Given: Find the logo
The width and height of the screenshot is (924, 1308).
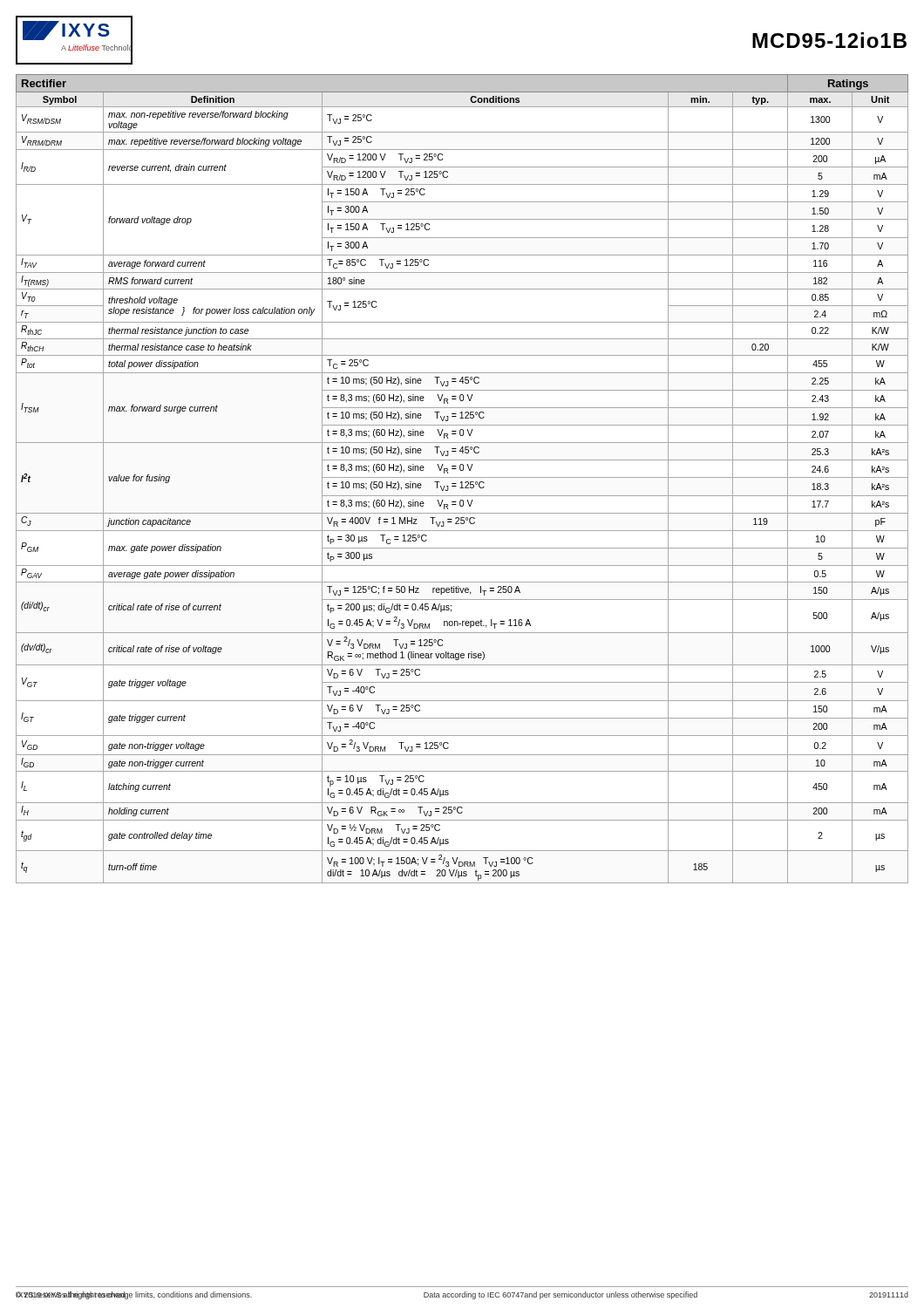Looking at the screenshot, I should point(74,41).
